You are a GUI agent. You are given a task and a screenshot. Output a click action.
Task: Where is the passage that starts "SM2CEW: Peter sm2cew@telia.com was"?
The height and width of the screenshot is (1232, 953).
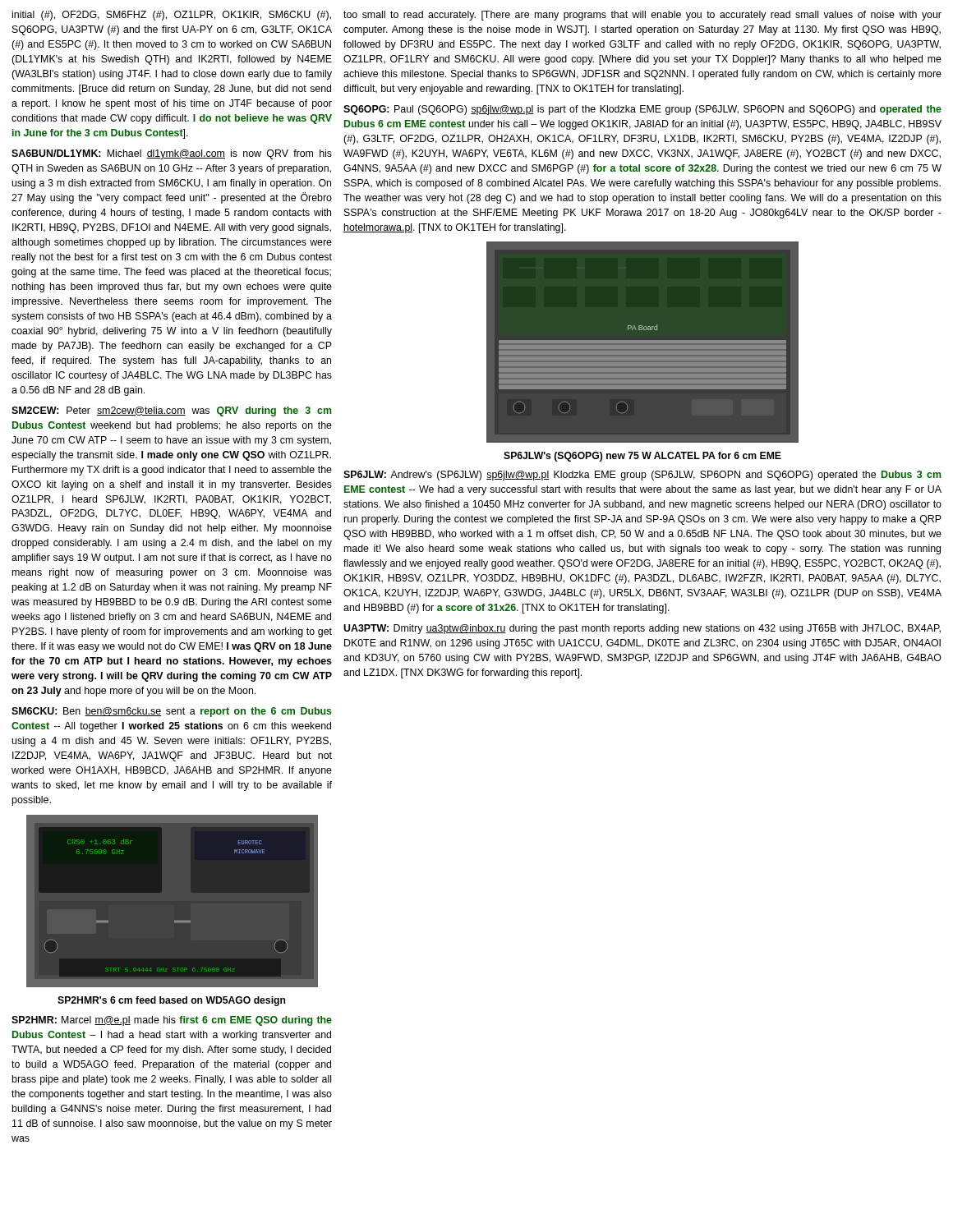click(x=172, y=551)
